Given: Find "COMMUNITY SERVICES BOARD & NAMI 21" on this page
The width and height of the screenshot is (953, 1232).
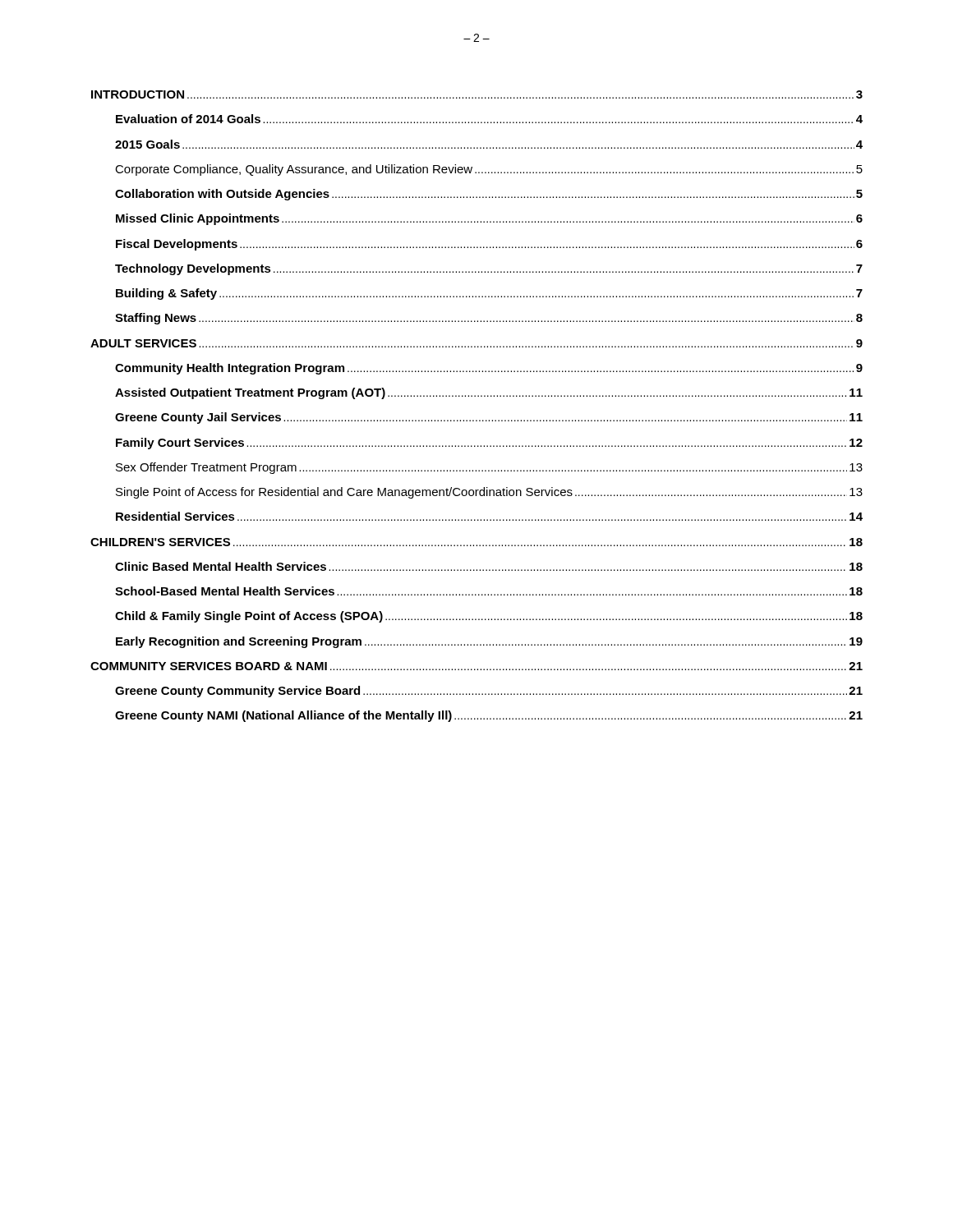Looking at the screenshot, I should coord(476,666).
